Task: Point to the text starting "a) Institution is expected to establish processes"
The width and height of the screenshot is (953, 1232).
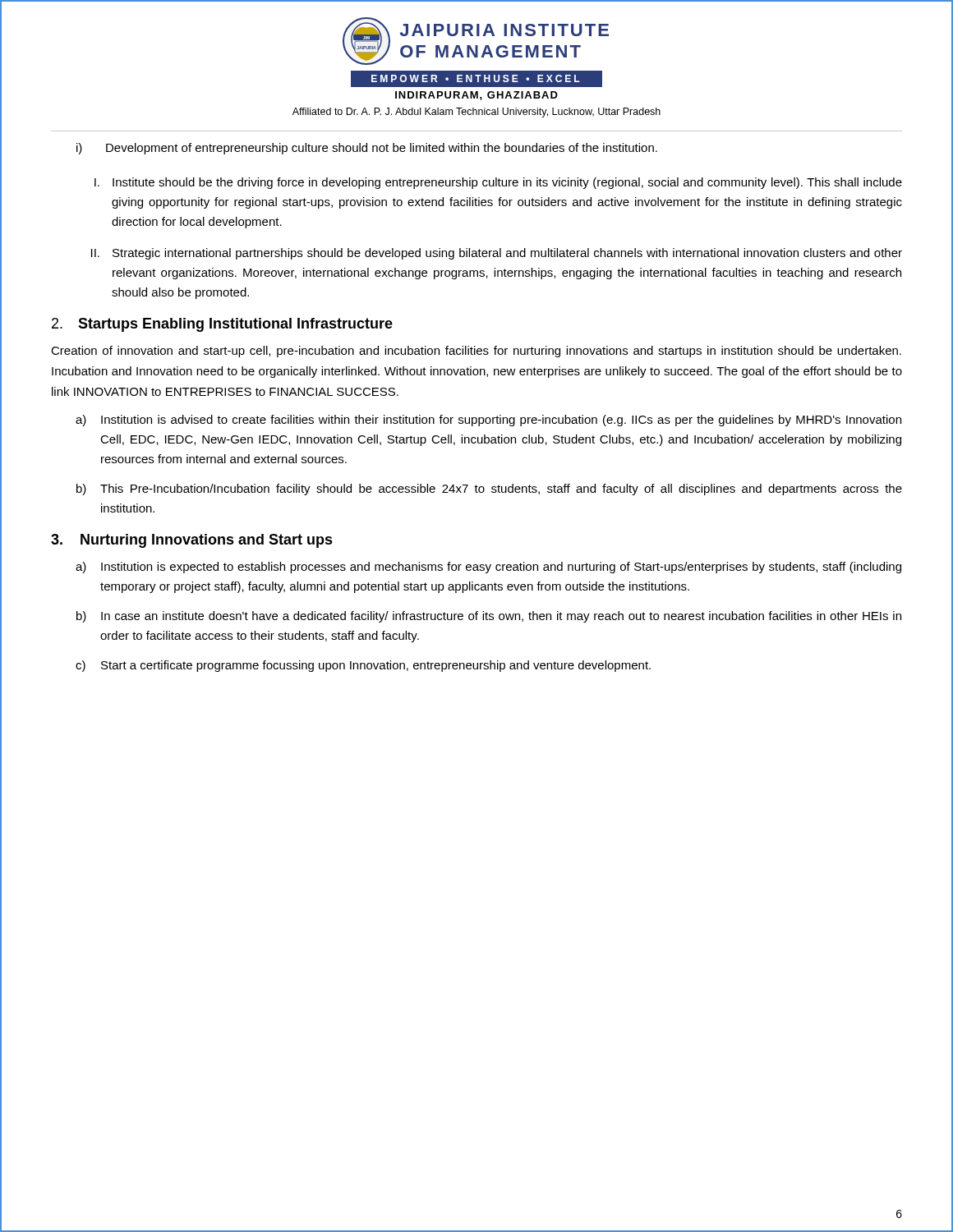Action: tap(489, 577)
